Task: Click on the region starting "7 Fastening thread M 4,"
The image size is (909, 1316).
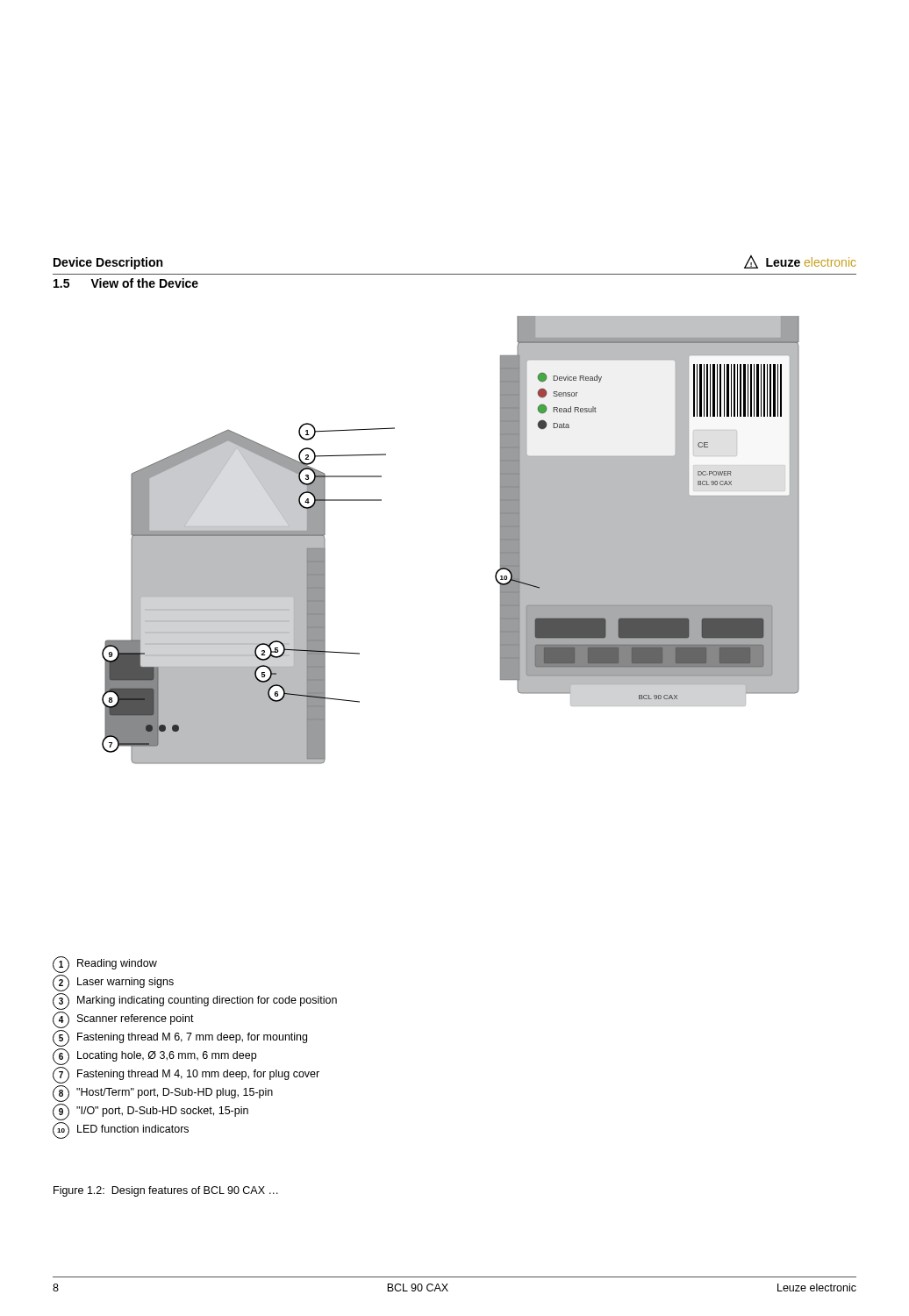Action: tap(186, 1075)
